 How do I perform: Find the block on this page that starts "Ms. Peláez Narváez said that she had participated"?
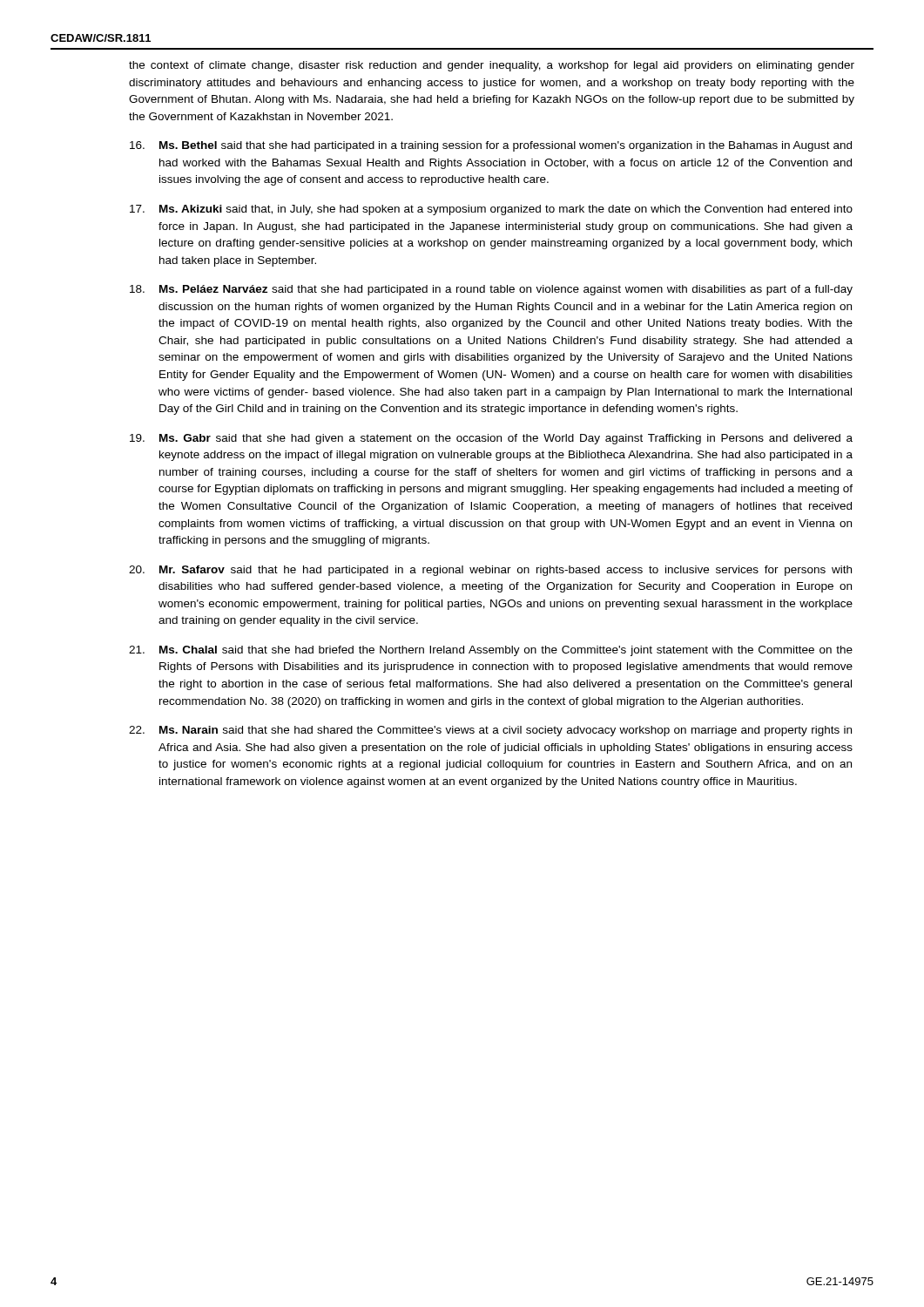click(491, 349)
